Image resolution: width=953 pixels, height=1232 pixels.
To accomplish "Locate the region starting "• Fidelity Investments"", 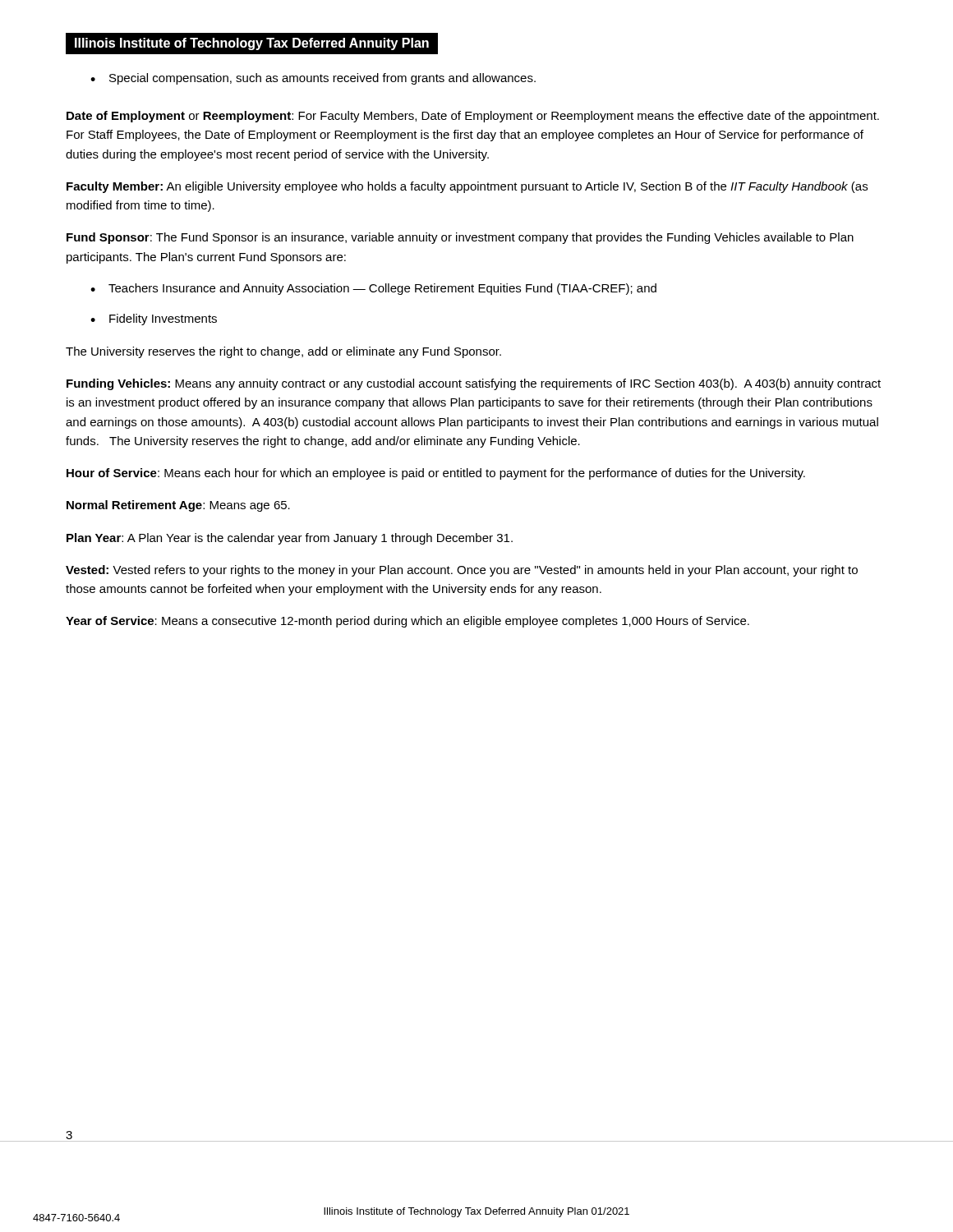I will (x=154, y=319).
